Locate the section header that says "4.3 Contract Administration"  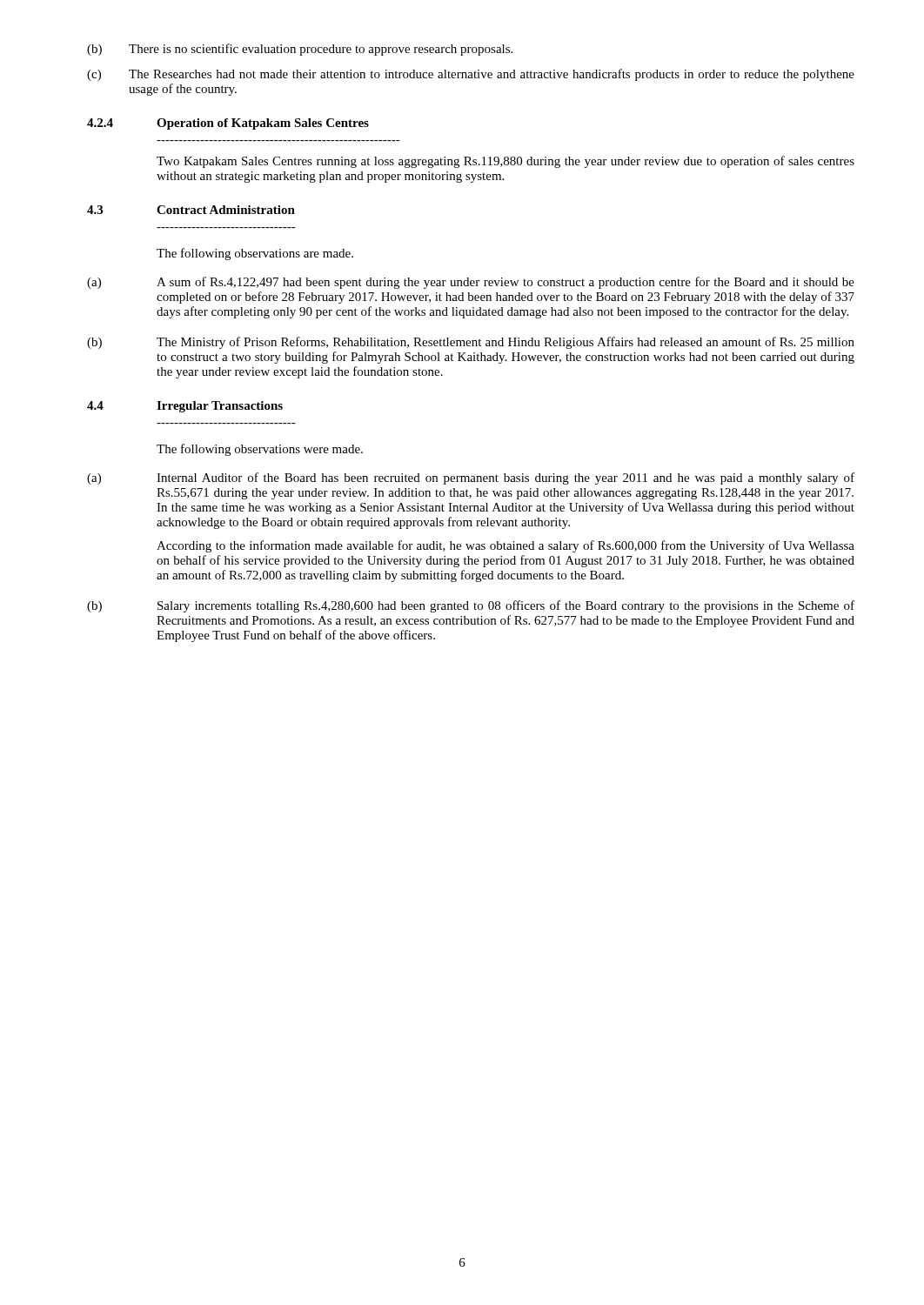(191, 210)
